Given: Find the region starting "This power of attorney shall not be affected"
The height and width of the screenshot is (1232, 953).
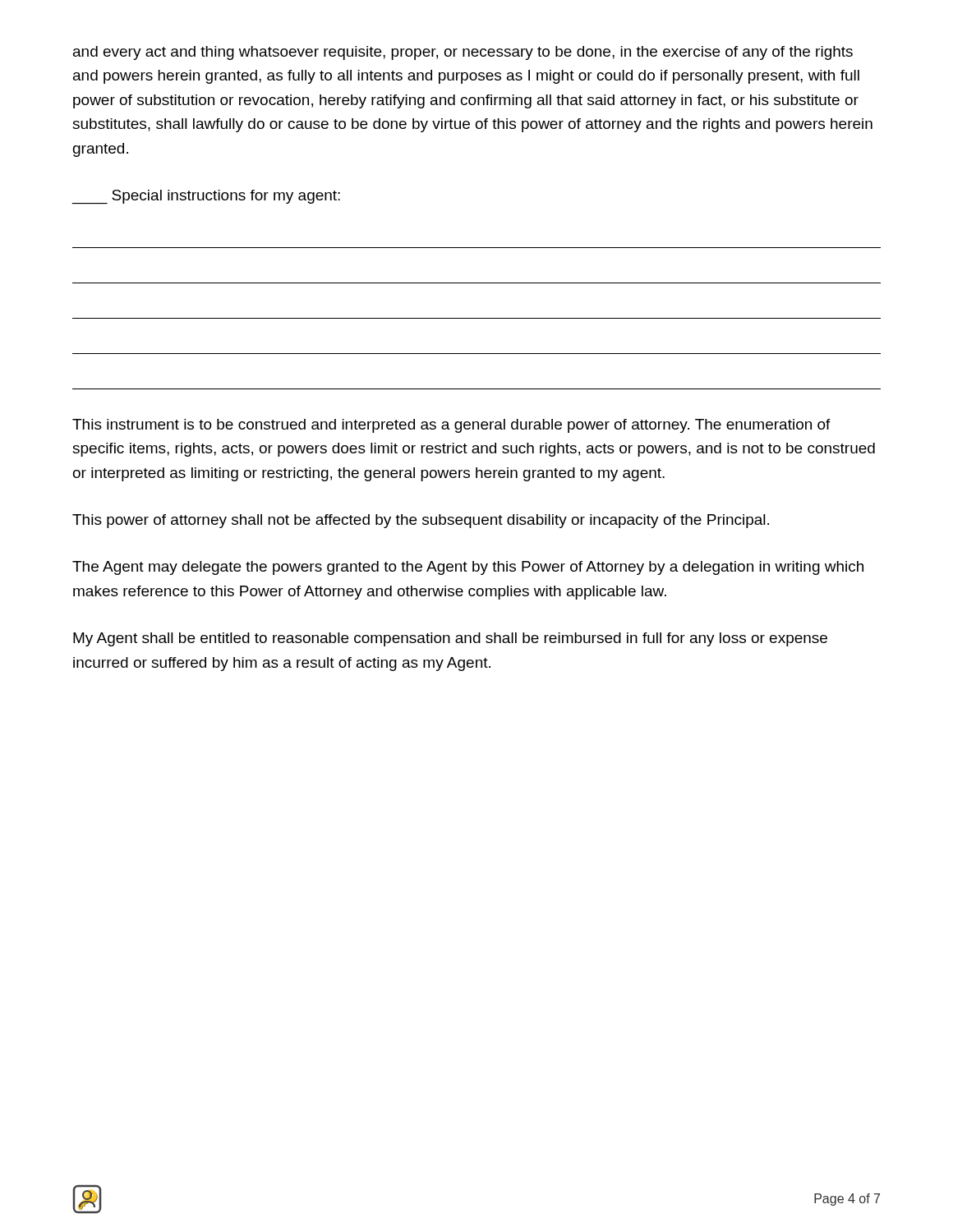Looking at the screenshot, I should click(421, 519).
